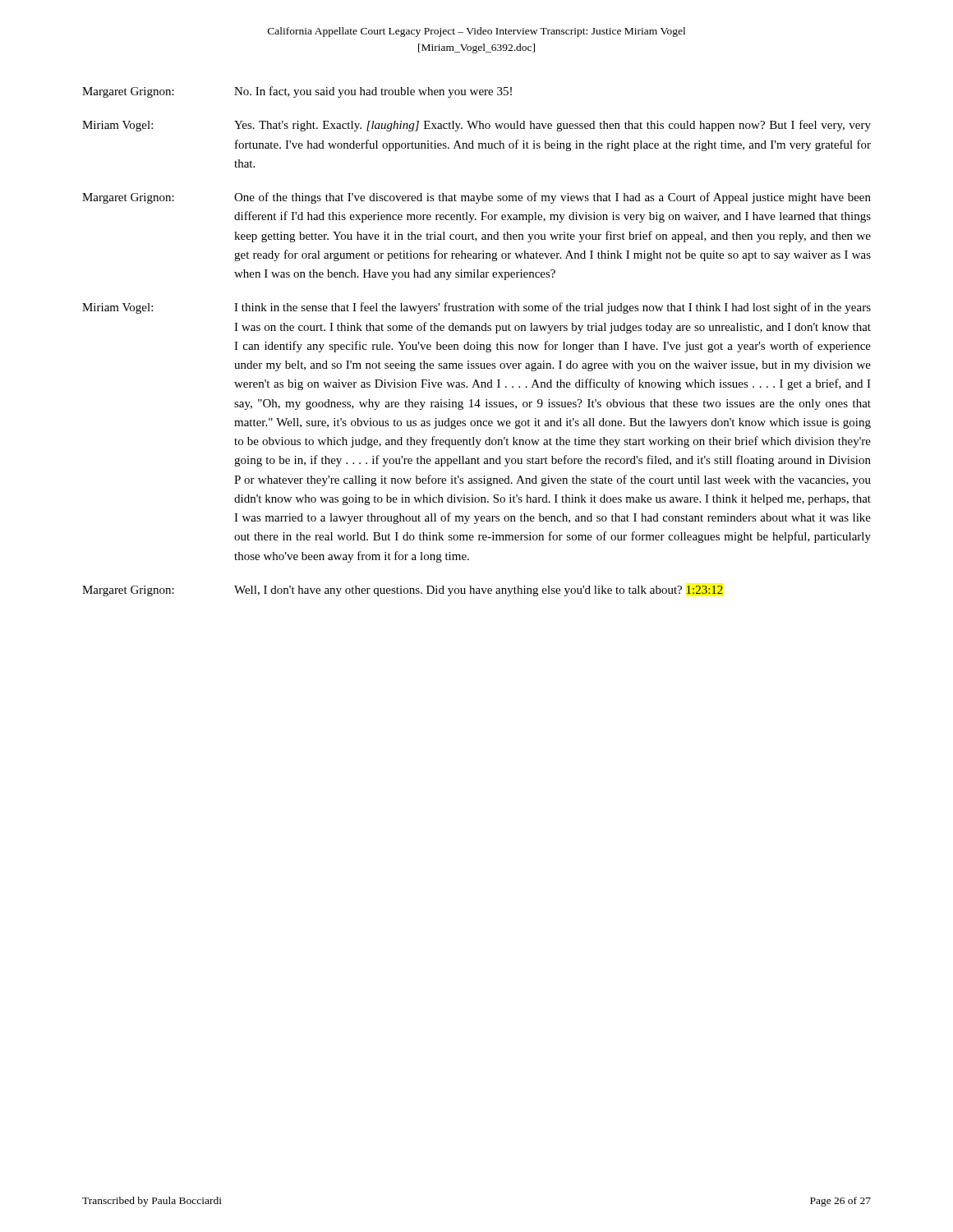
Task: Select the text block starting "Miriam Vogel: Yes. That's right."
Action: 476,145
